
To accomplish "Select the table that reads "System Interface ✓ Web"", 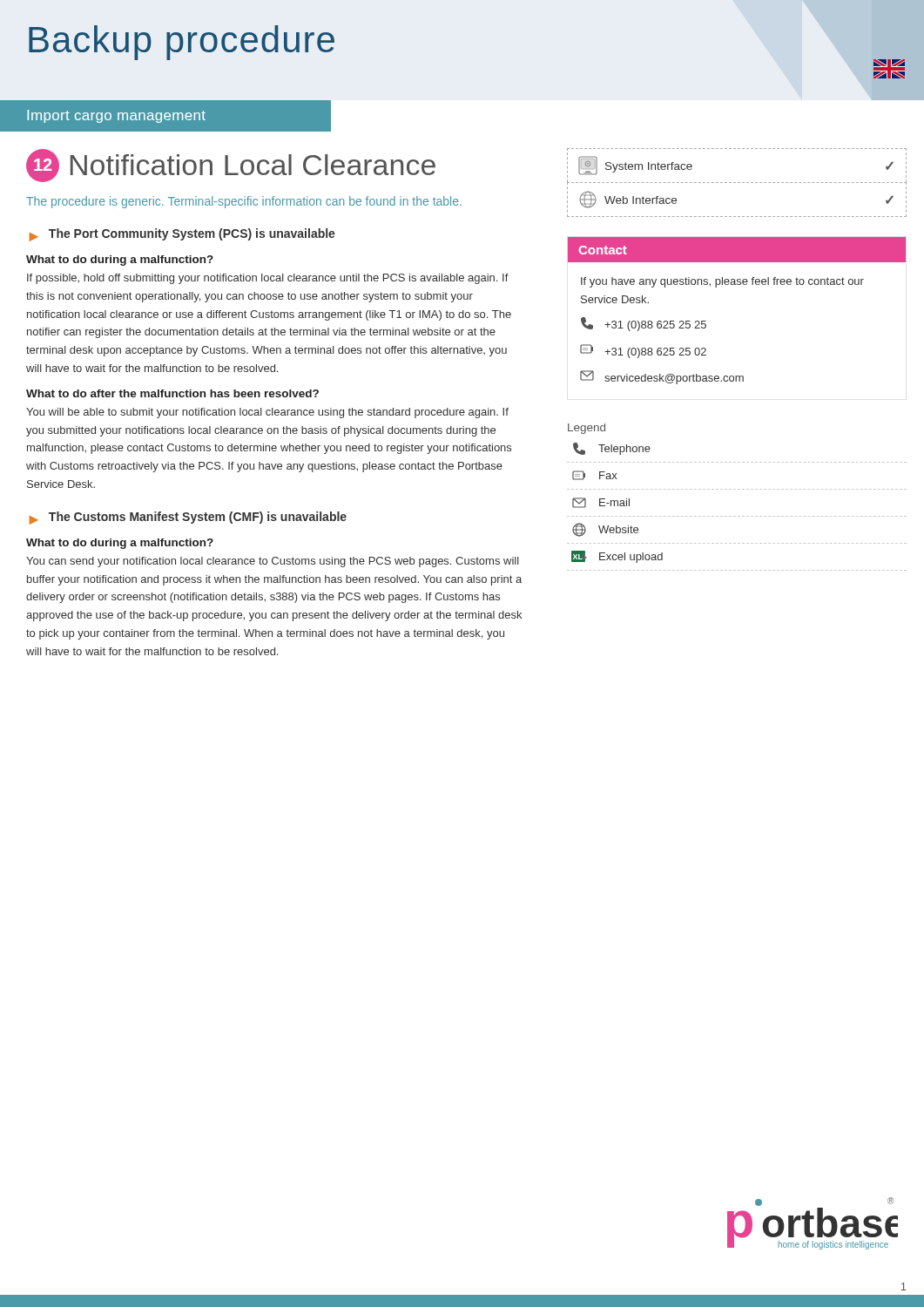I will [x=737, y=183].
